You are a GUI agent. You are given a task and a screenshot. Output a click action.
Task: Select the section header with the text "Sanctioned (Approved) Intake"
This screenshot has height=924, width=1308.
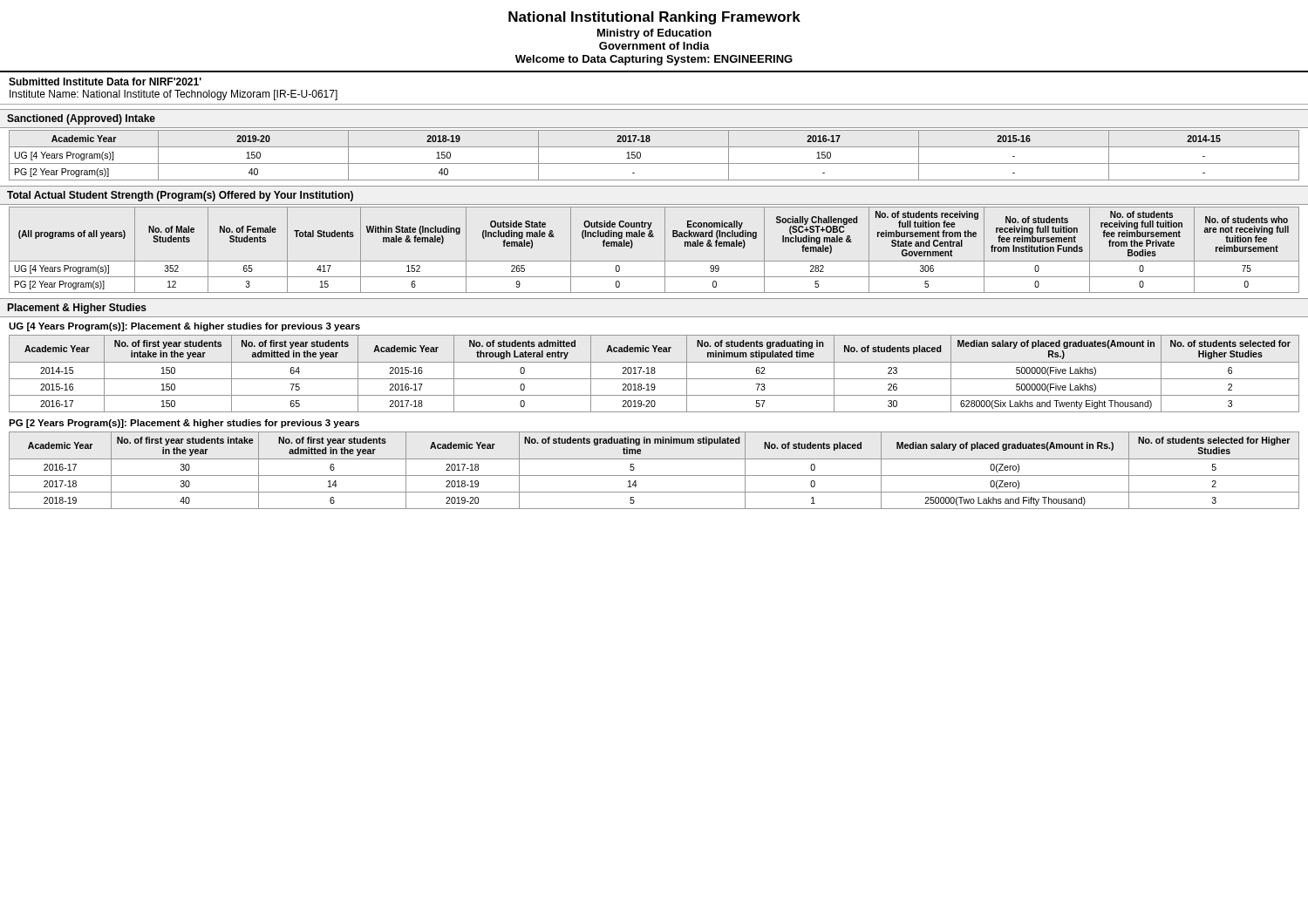click(81, 119)
